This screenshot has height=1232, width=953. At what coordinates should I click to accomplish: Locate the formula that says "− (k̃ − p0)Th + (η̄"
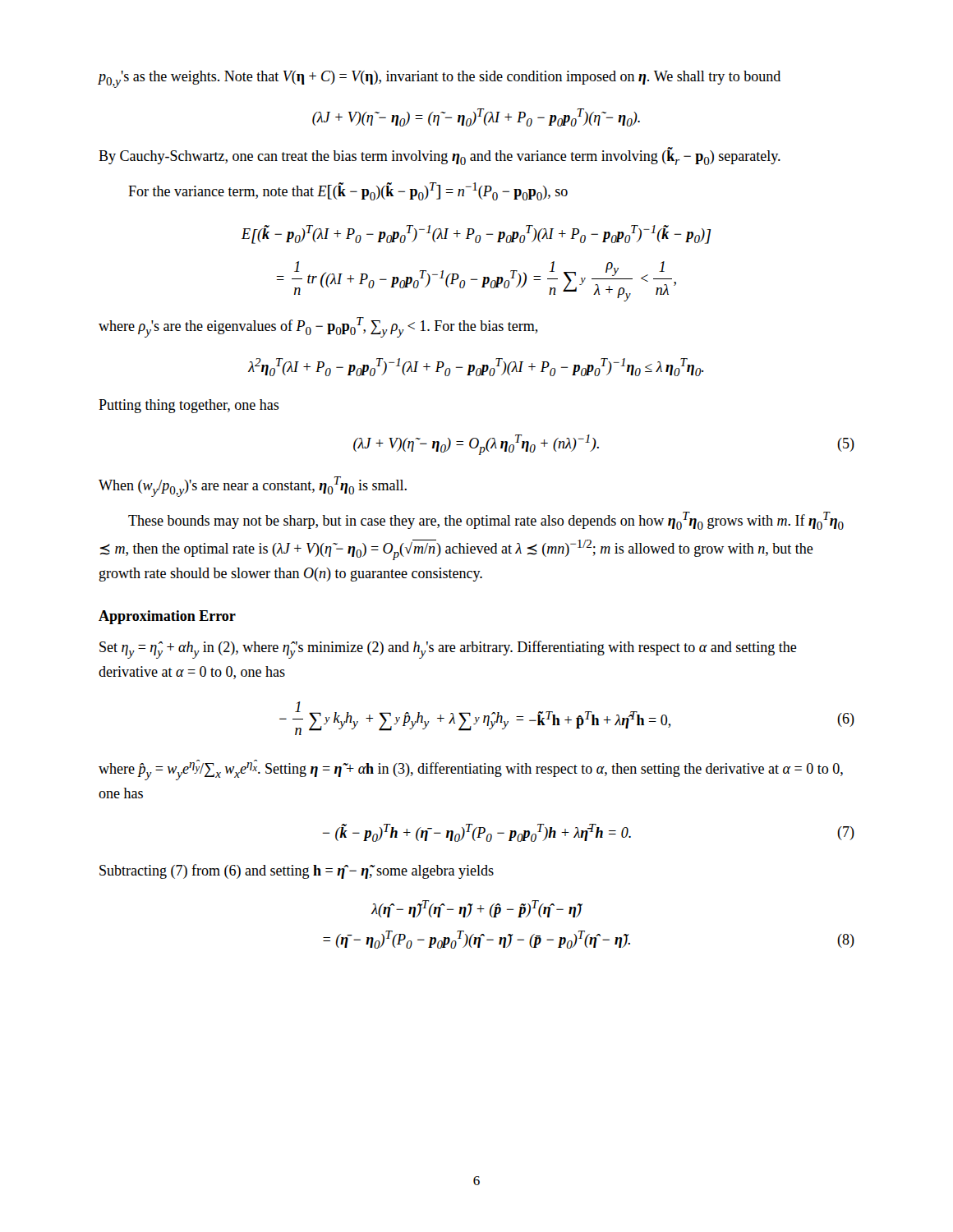click(588, 833)
